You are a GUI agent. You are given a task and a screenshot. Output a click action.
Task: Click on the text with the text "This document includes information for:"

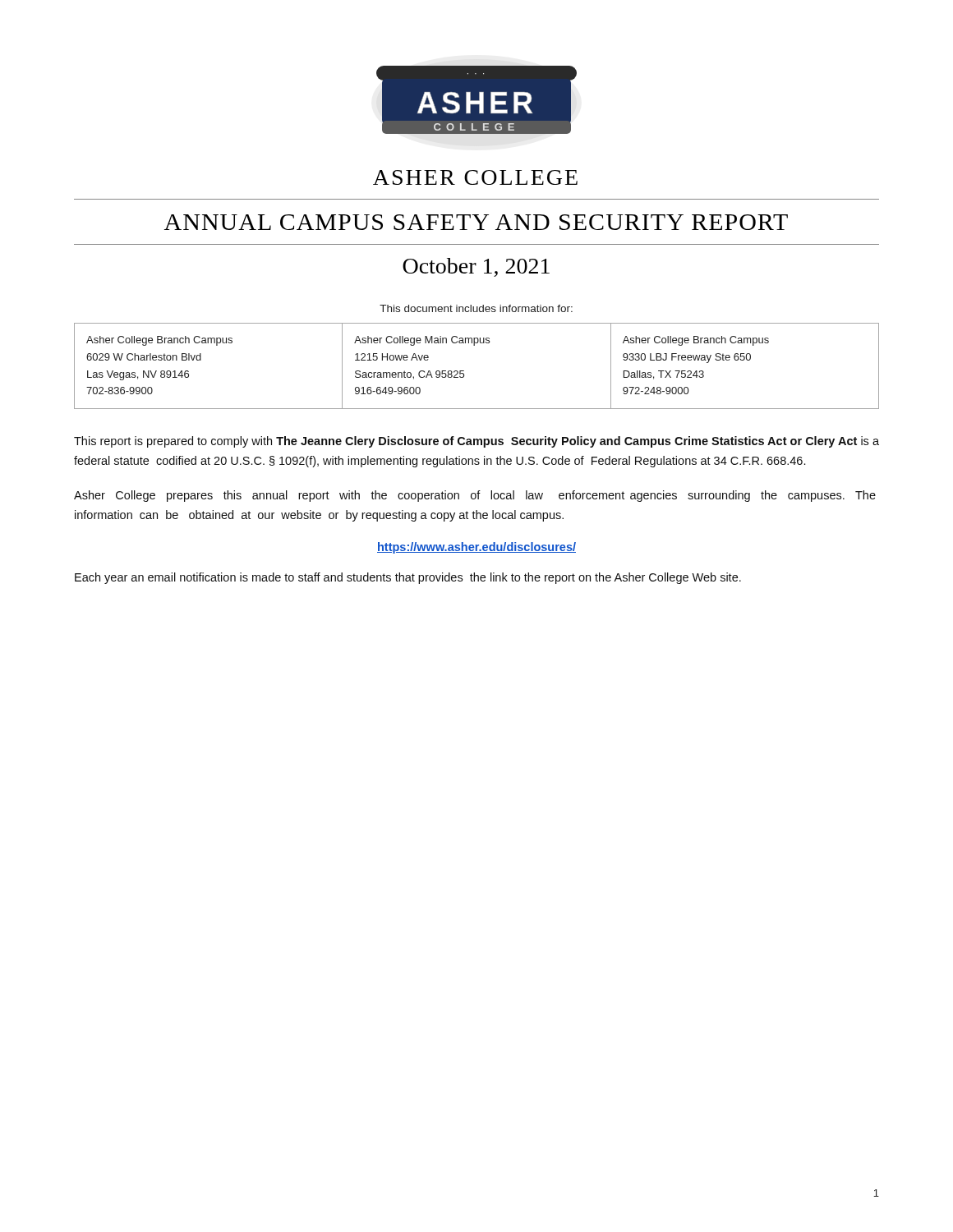[476, 308]
